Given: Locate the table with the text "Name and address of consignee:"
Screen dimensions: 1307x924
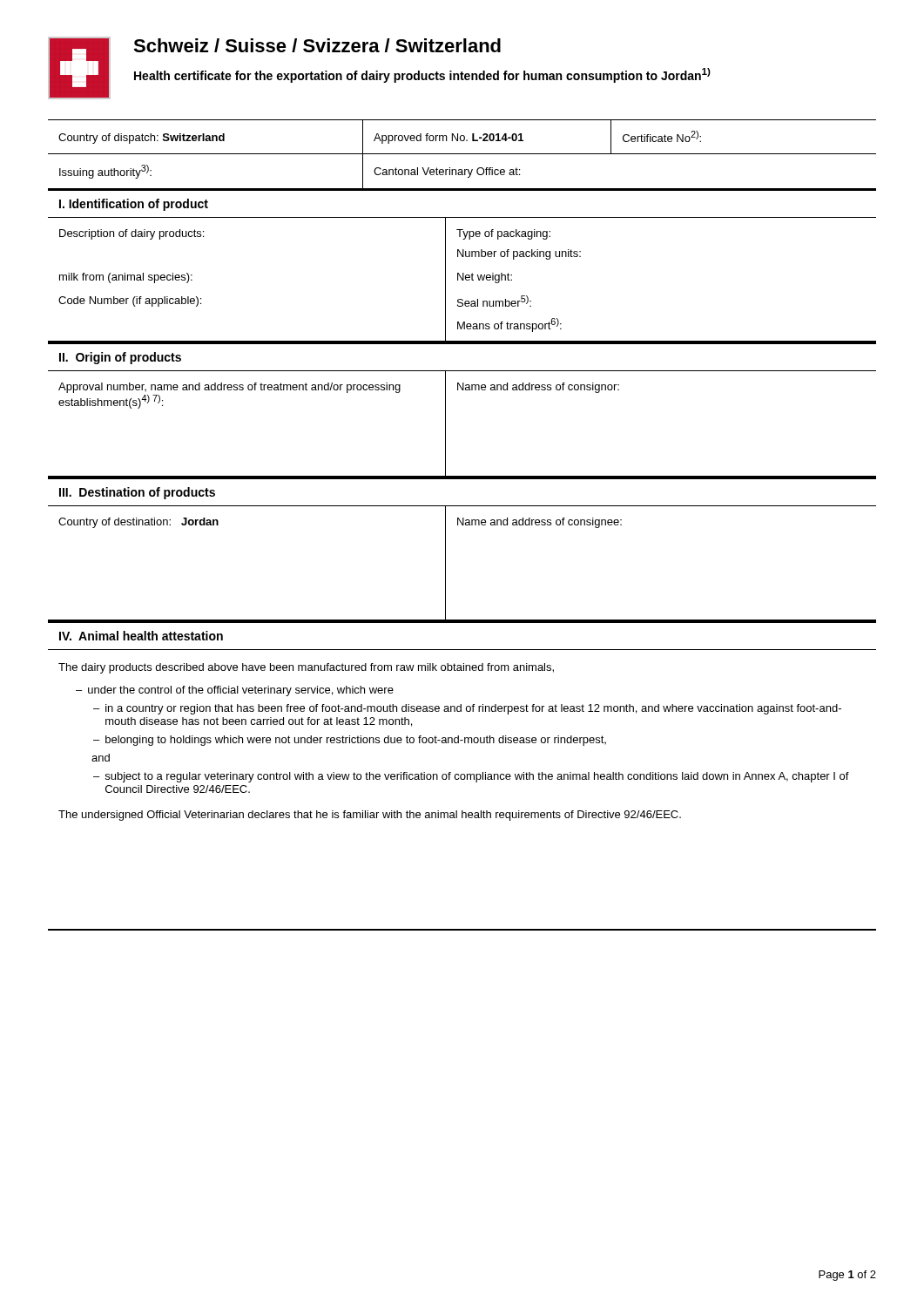Looking at the screenshot, I should point(462,564).
